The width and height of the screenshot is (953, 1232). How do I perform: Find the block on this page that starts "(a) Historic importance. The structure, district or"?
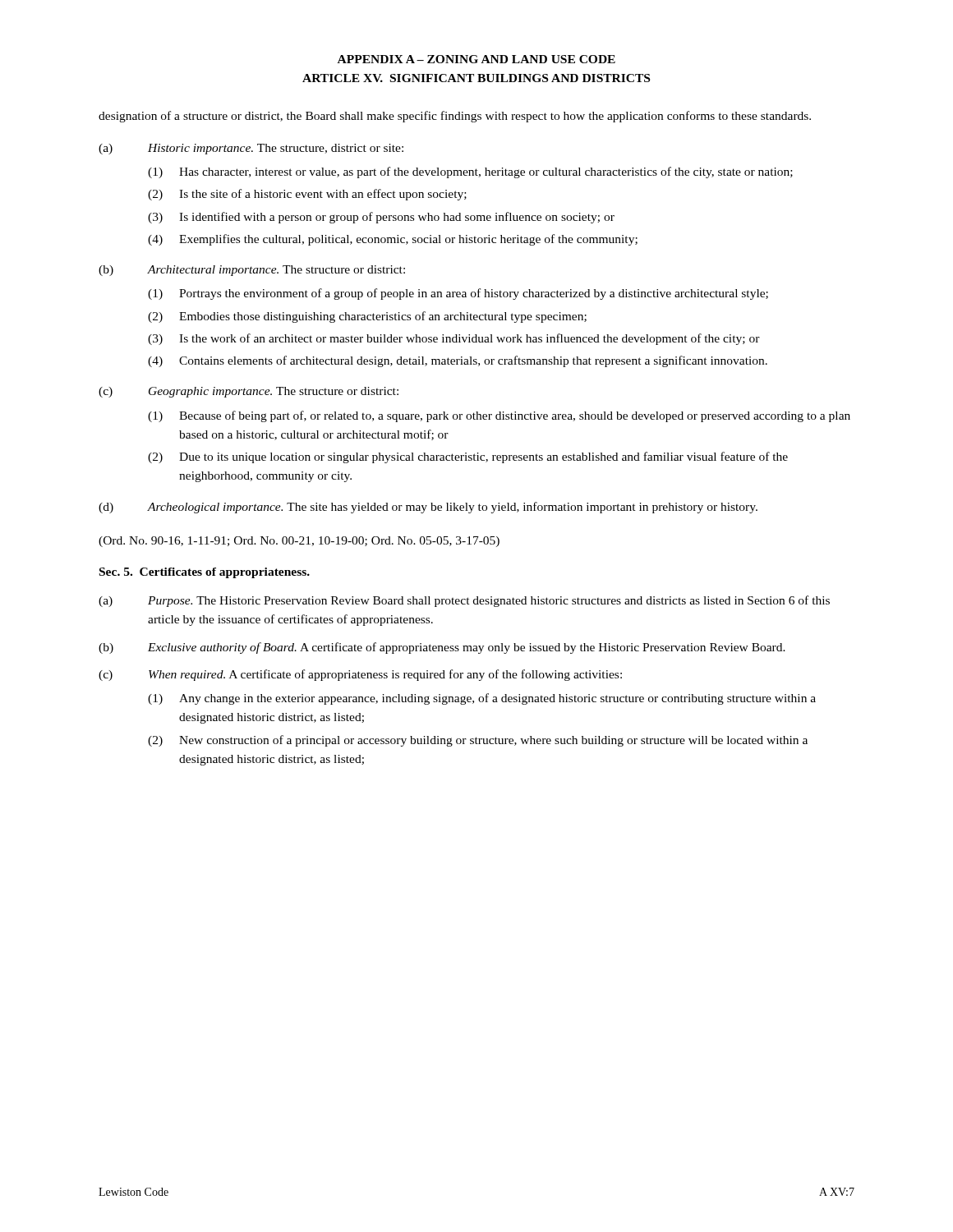point(476,195)
